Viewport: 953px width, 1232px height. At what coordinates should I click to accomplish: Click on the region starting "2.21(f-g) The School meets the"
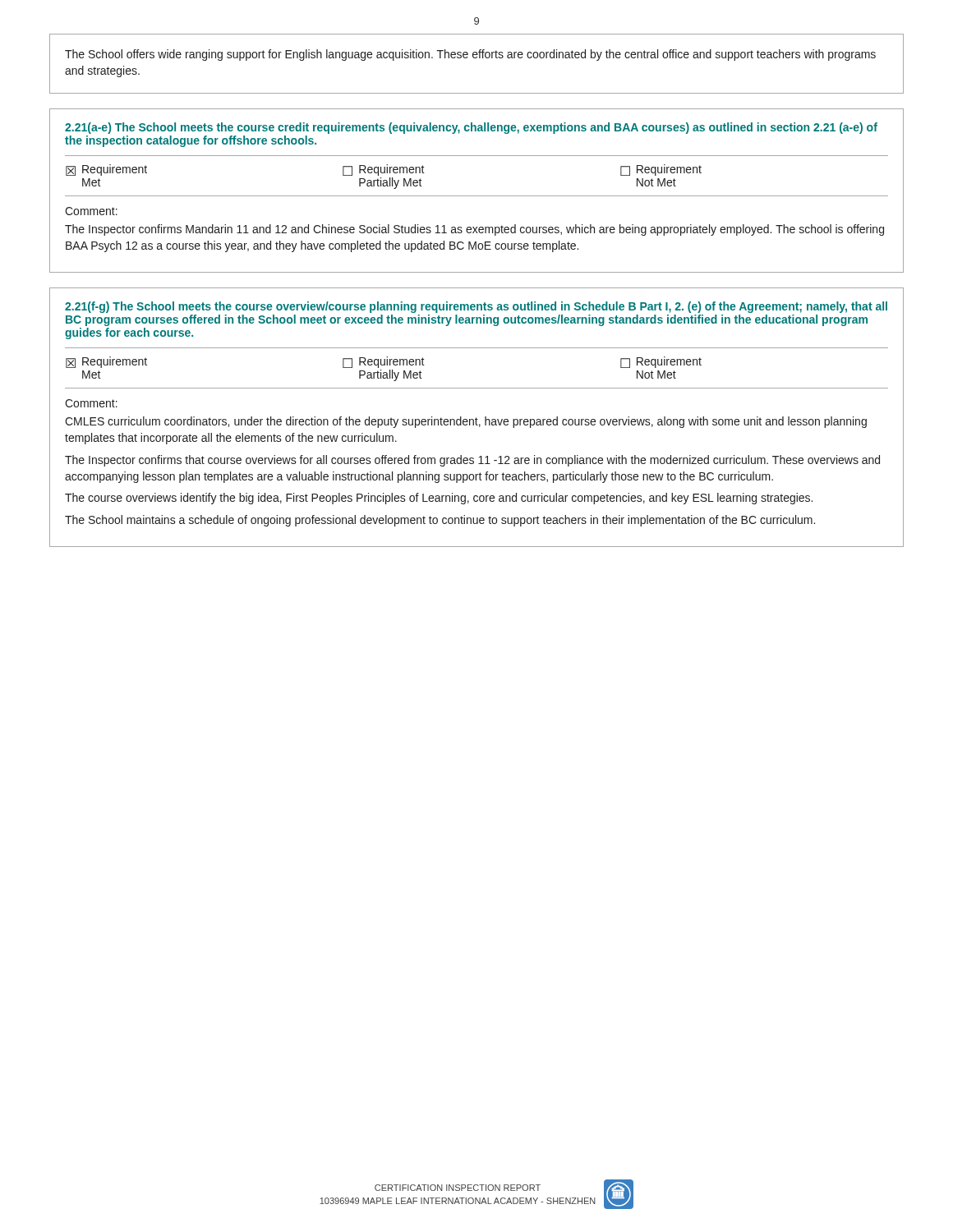tap(476, 320)
